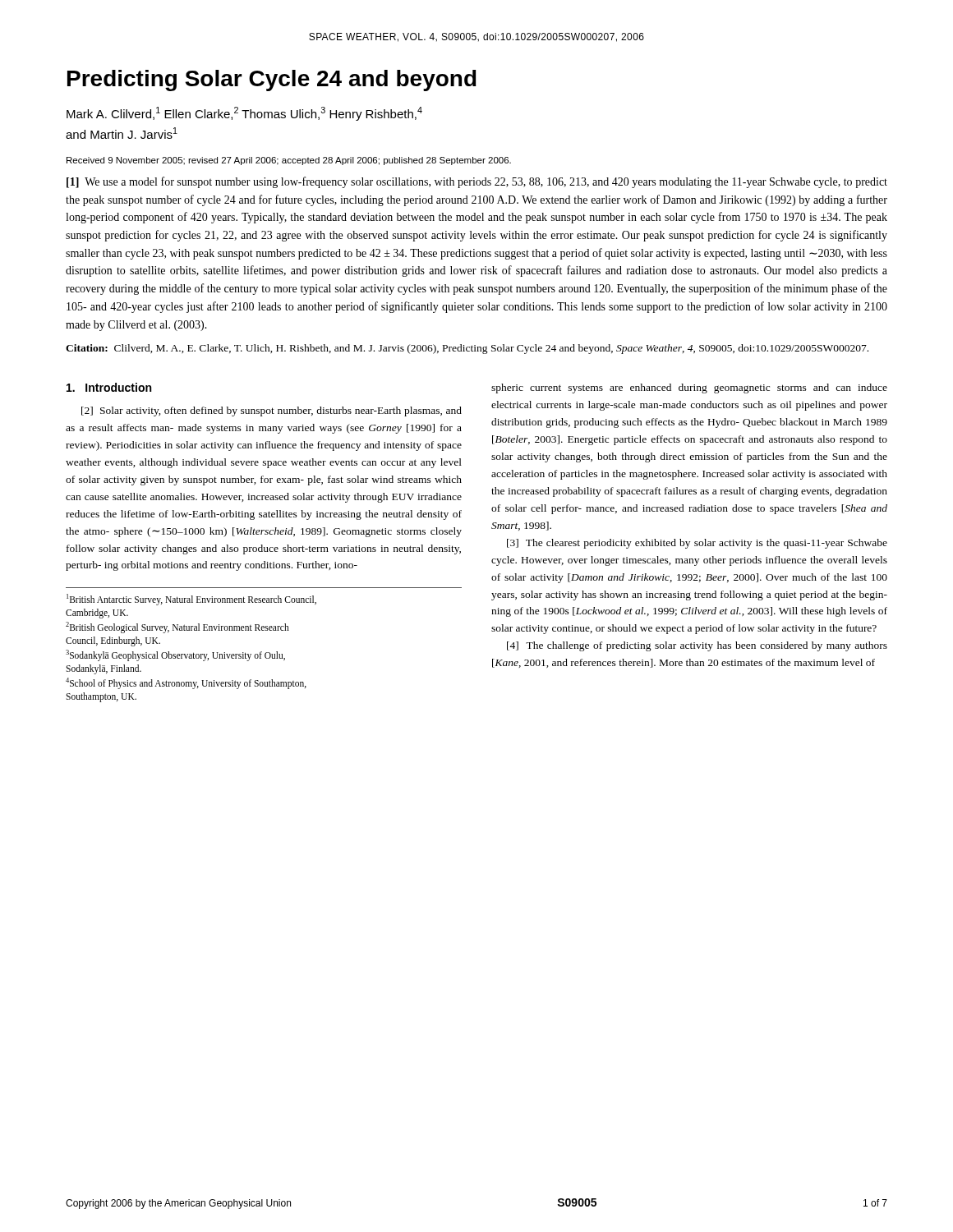Find the block starting "Citation: Clilverd, M. A.,"
Image resolution: width=953 pixels, height=1232 pixels.
476,348
